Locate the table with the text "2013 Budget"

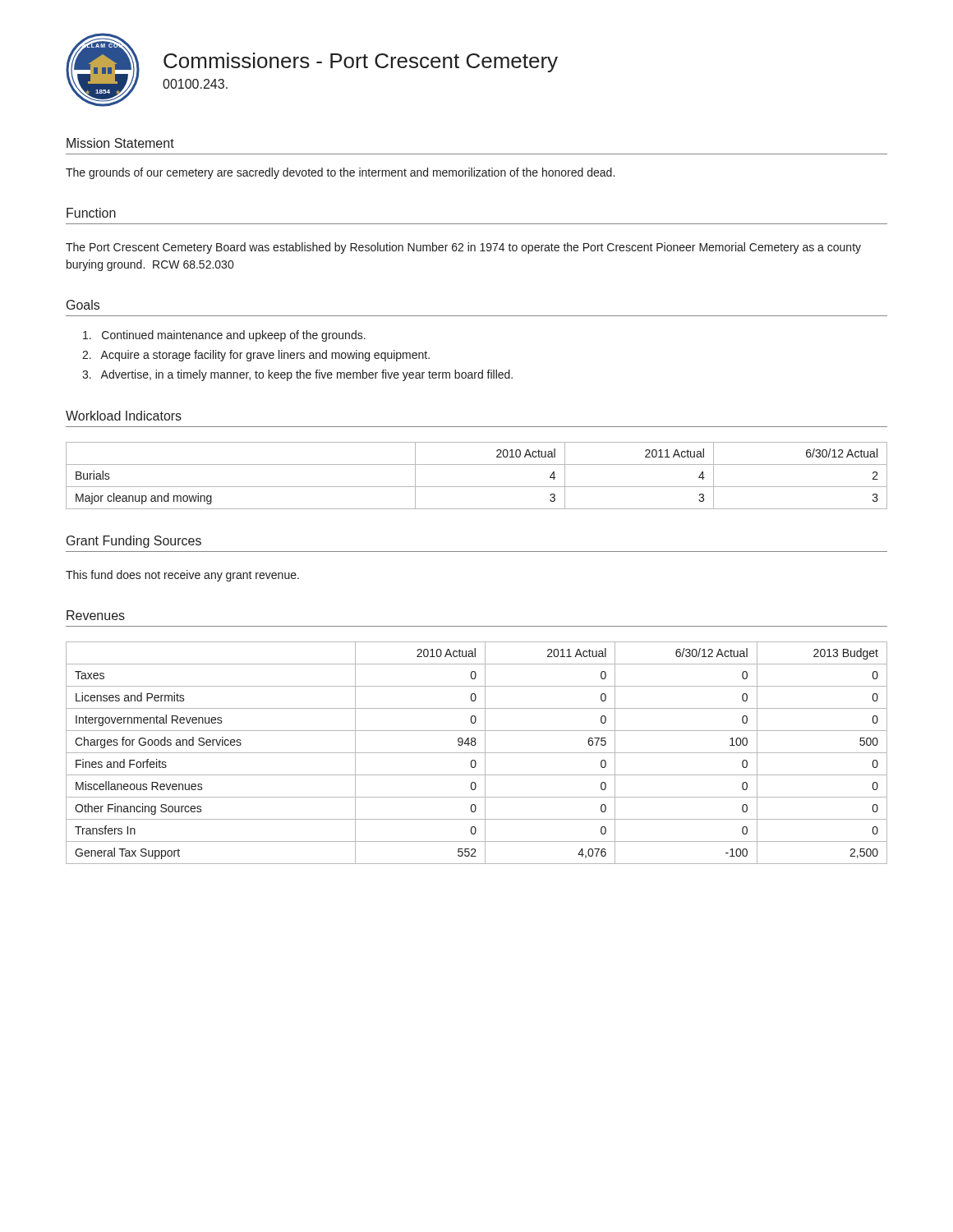[x=476, y=753]
